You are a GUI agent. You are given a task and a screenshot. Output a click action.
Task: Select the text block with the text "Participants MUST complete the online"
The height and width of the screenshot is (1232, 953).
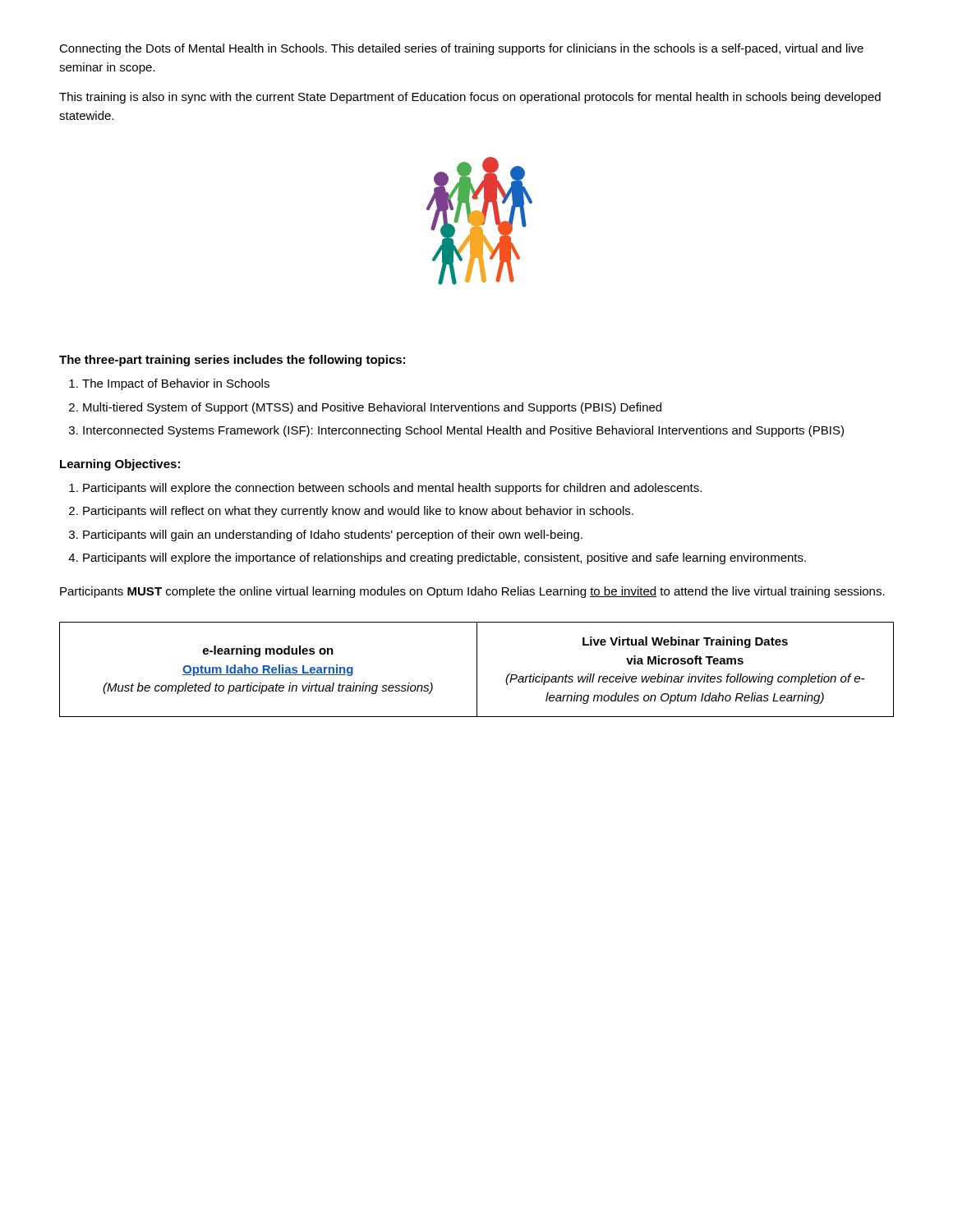tap(472, 591)
